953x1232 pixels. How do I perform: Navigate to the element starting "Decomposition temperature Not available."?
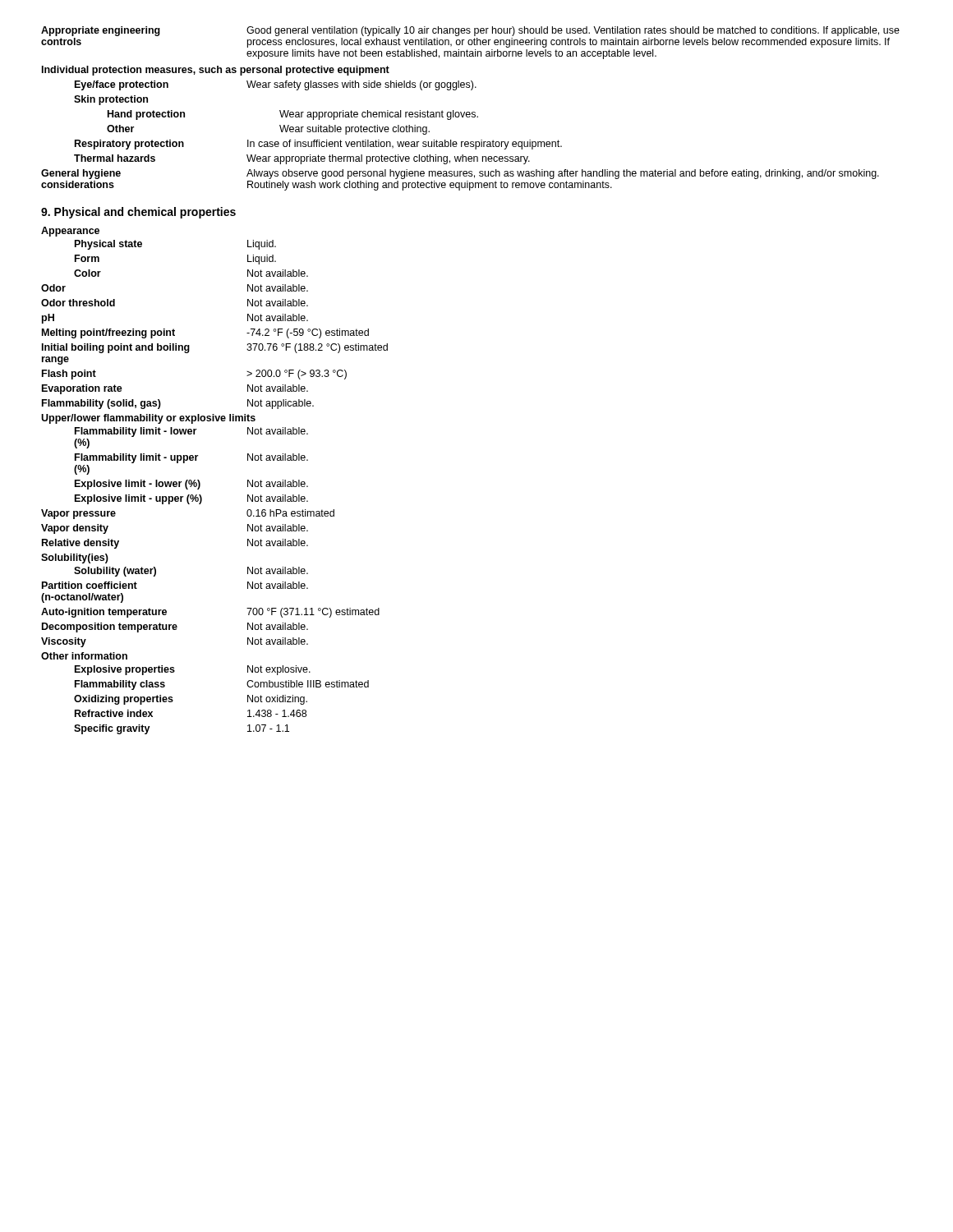(x=175, y=627)
